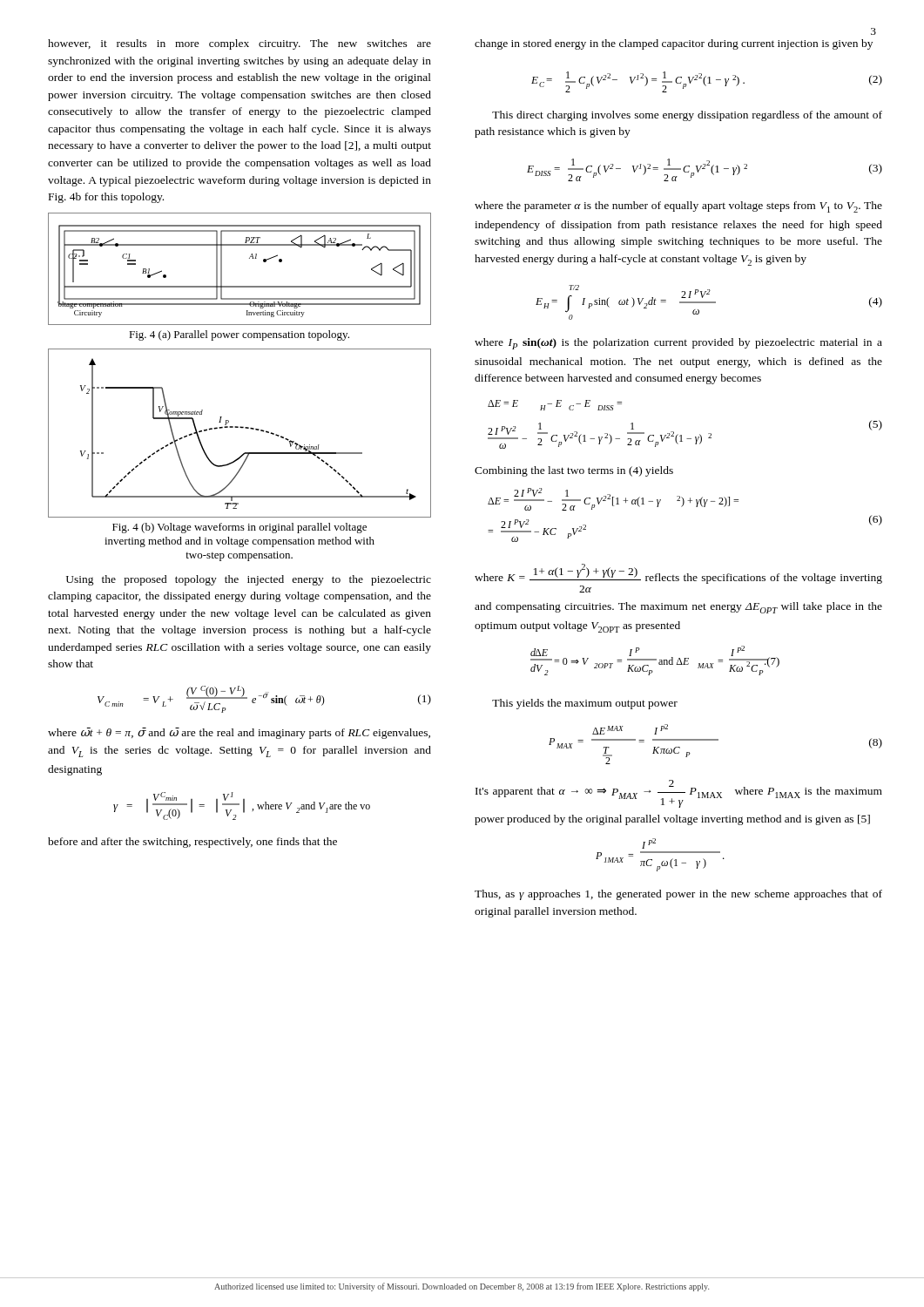The width and height of the screenshot is (924, 1307).
Task: Click on the formula that reads "E C ="
Action: (678, 79)
